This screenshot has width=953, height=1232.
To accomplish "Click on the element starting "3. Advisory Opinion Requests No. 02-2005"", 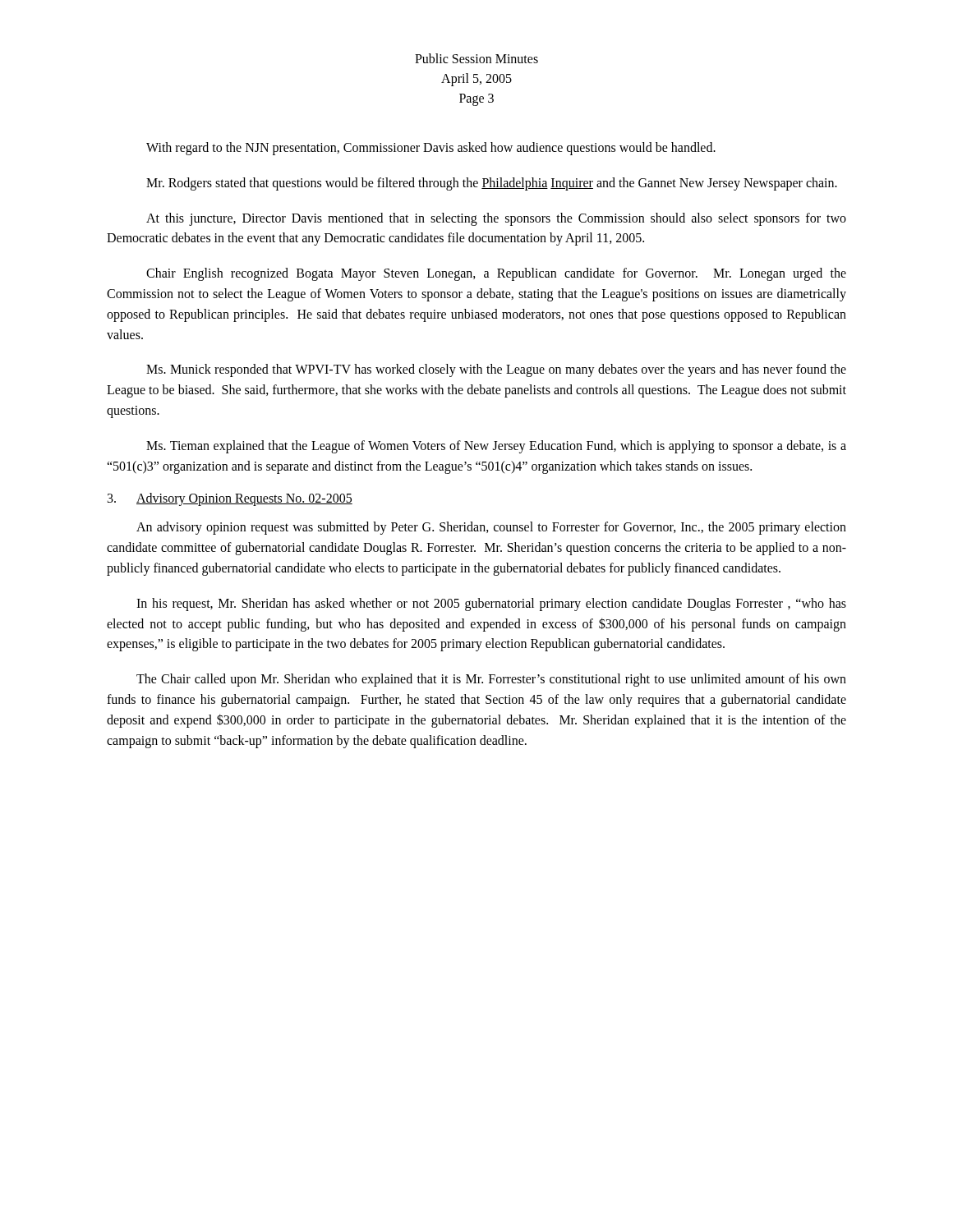I will coord(229,499).
